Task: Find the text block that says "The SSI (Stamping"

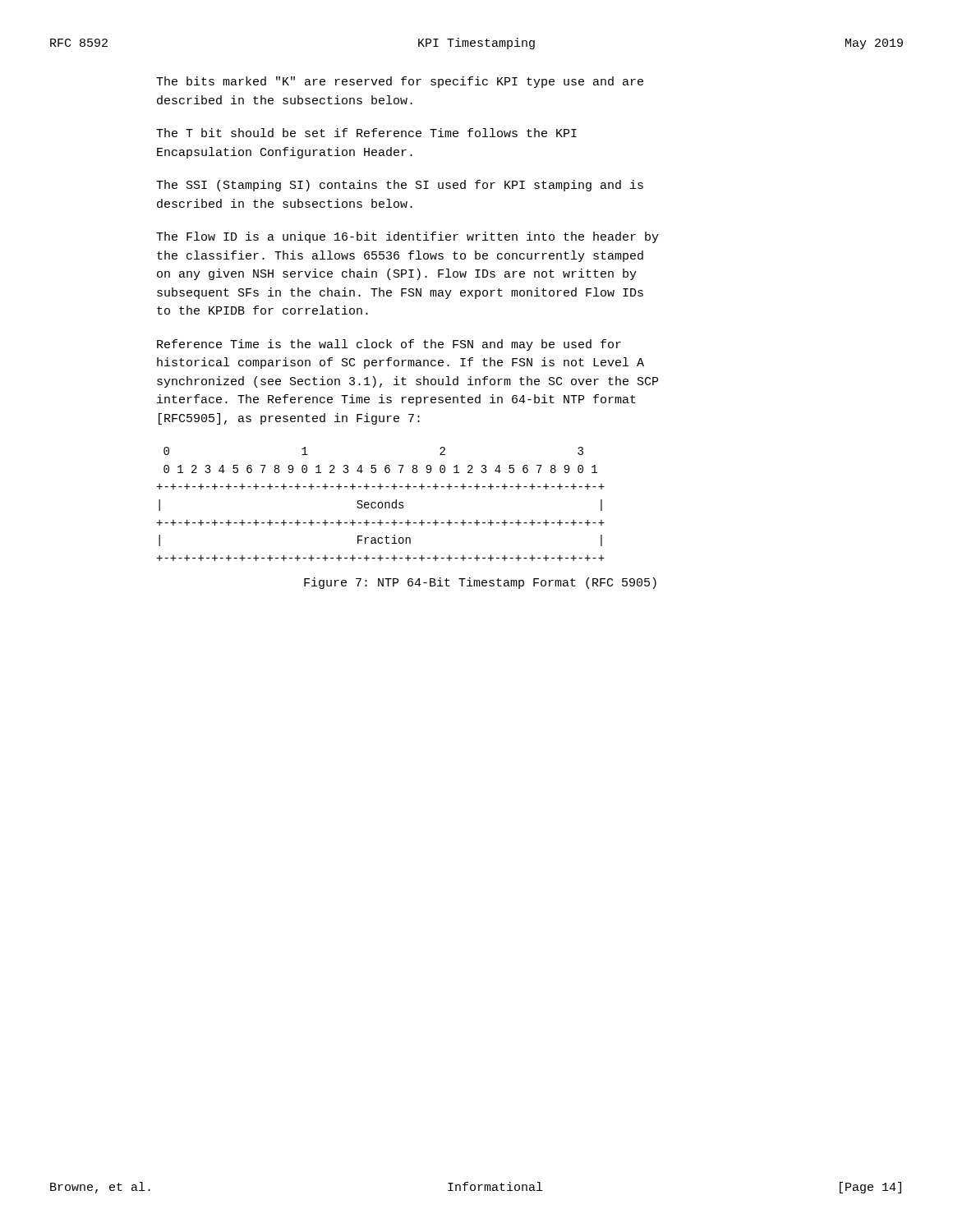Action: (400, 195)
